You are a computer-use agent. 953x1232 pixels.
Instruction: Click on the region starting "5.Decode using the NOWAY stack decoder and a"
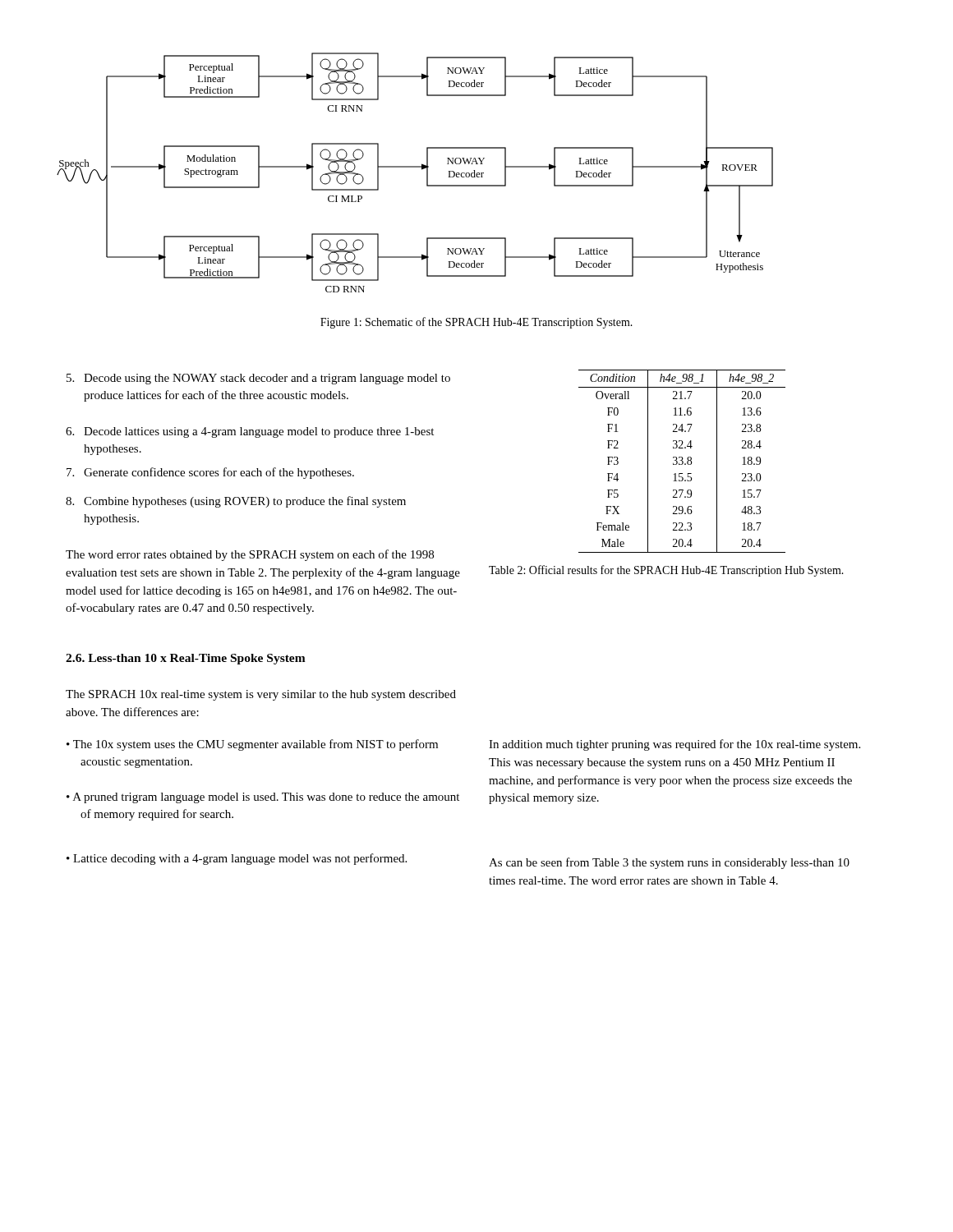coord(263,387)
